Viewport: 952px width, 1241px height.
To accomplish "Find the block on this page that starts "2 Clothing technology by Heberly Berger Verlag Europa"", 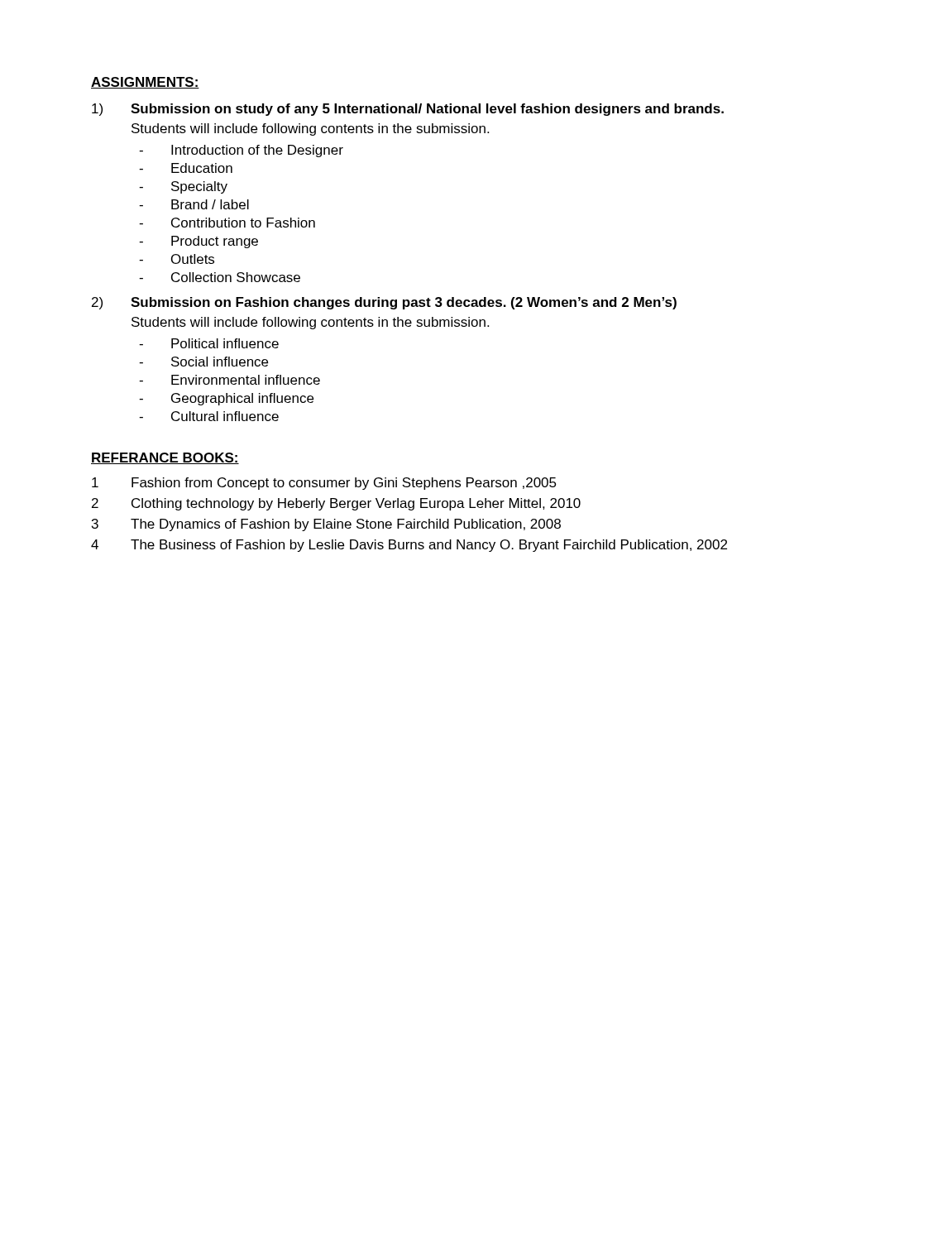I will (x=476, y=504).
